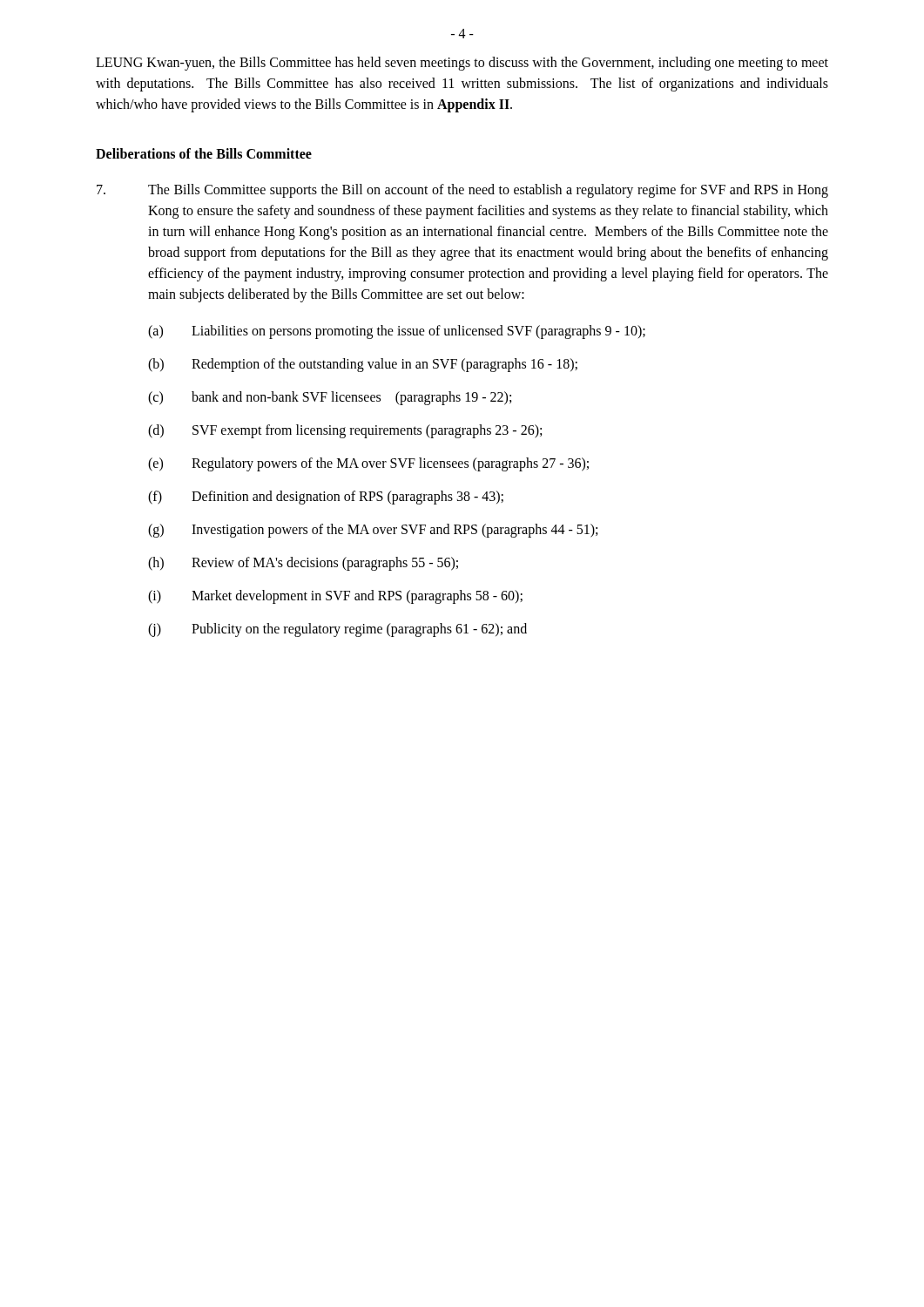Find the block on this page that starts "(b) Redemption of the"
Screen dimensions: 1307x924
(x=488, y=364)
